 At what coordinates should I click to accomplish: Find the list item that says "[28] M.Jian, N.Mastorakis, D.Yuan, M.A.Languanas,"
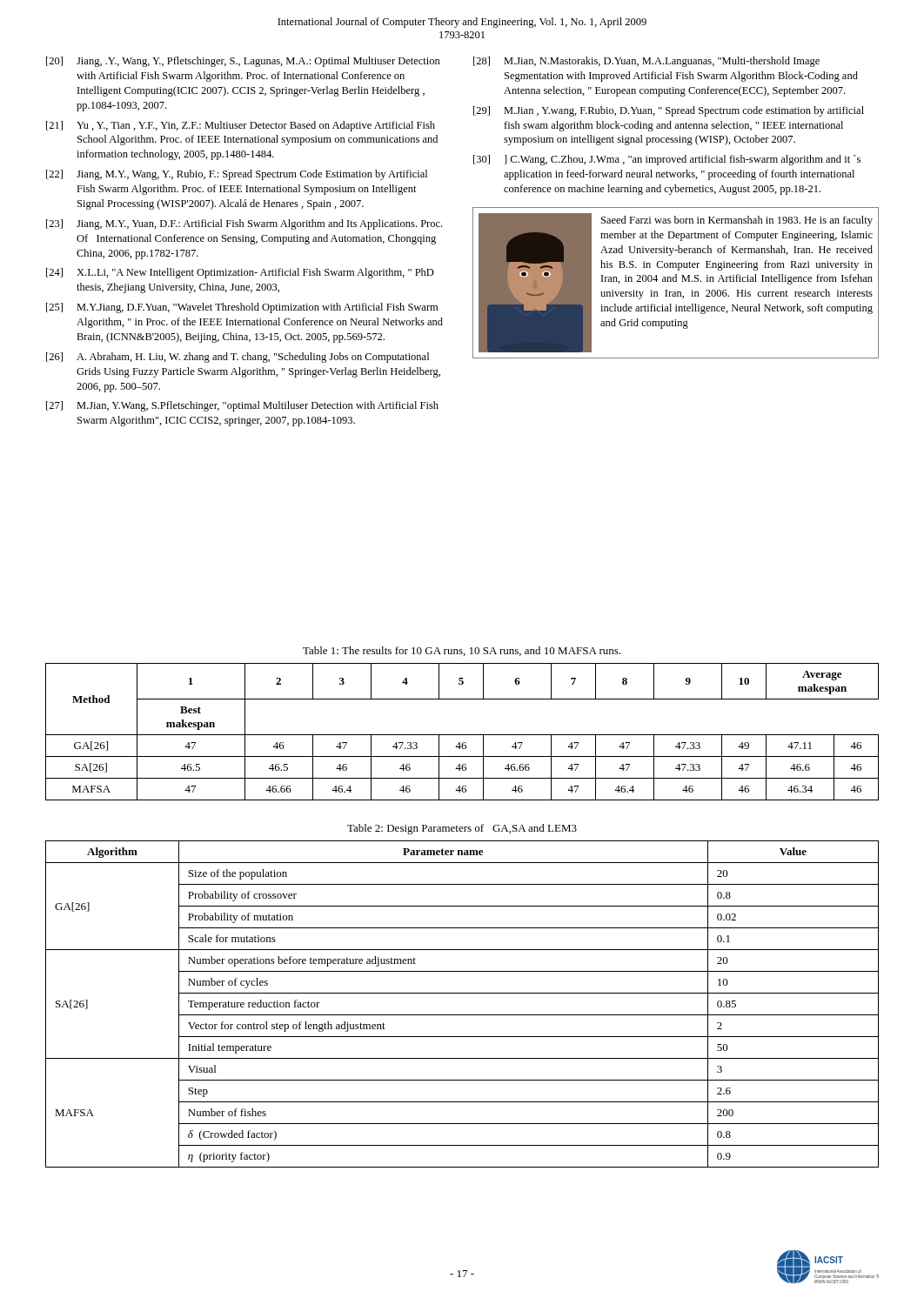[676, 76]
